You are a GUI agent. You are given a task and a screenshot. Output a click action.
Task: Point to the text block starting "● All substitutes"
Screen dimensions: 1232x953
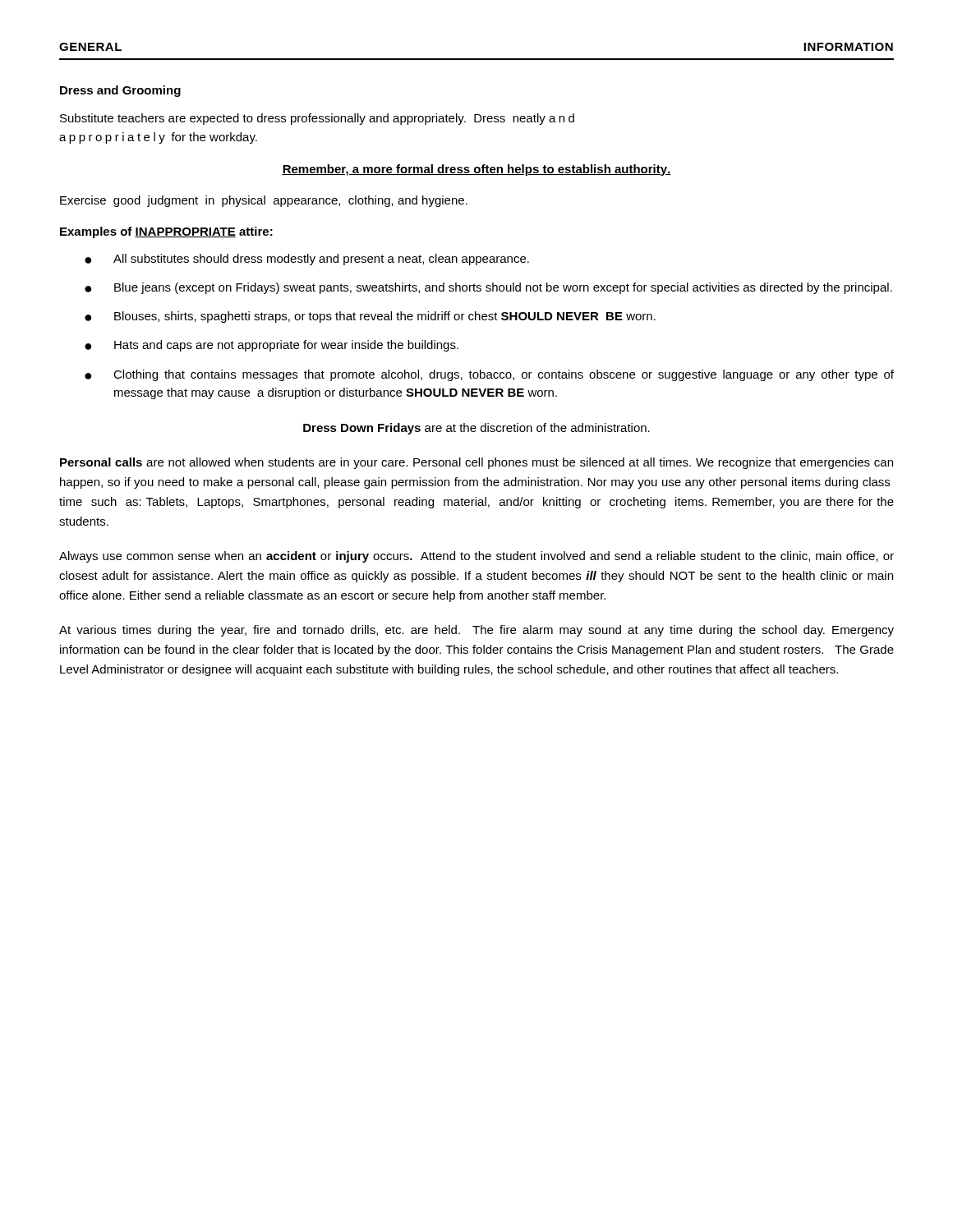click(489, 260)
